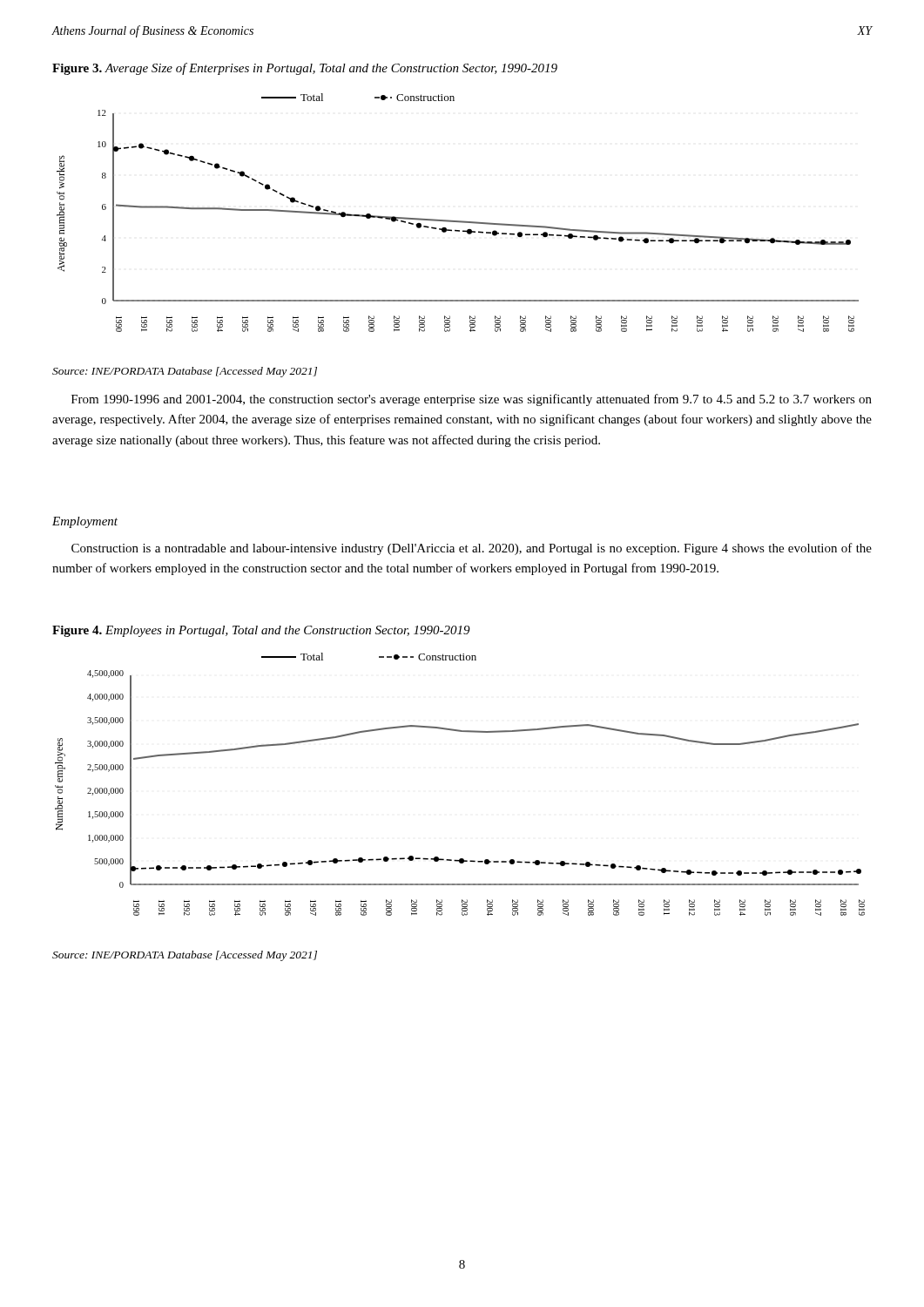Click on the text block starting "From 1990-1996 and 2001-2004,"
924x1307 pixels.
tap(462, 419)
